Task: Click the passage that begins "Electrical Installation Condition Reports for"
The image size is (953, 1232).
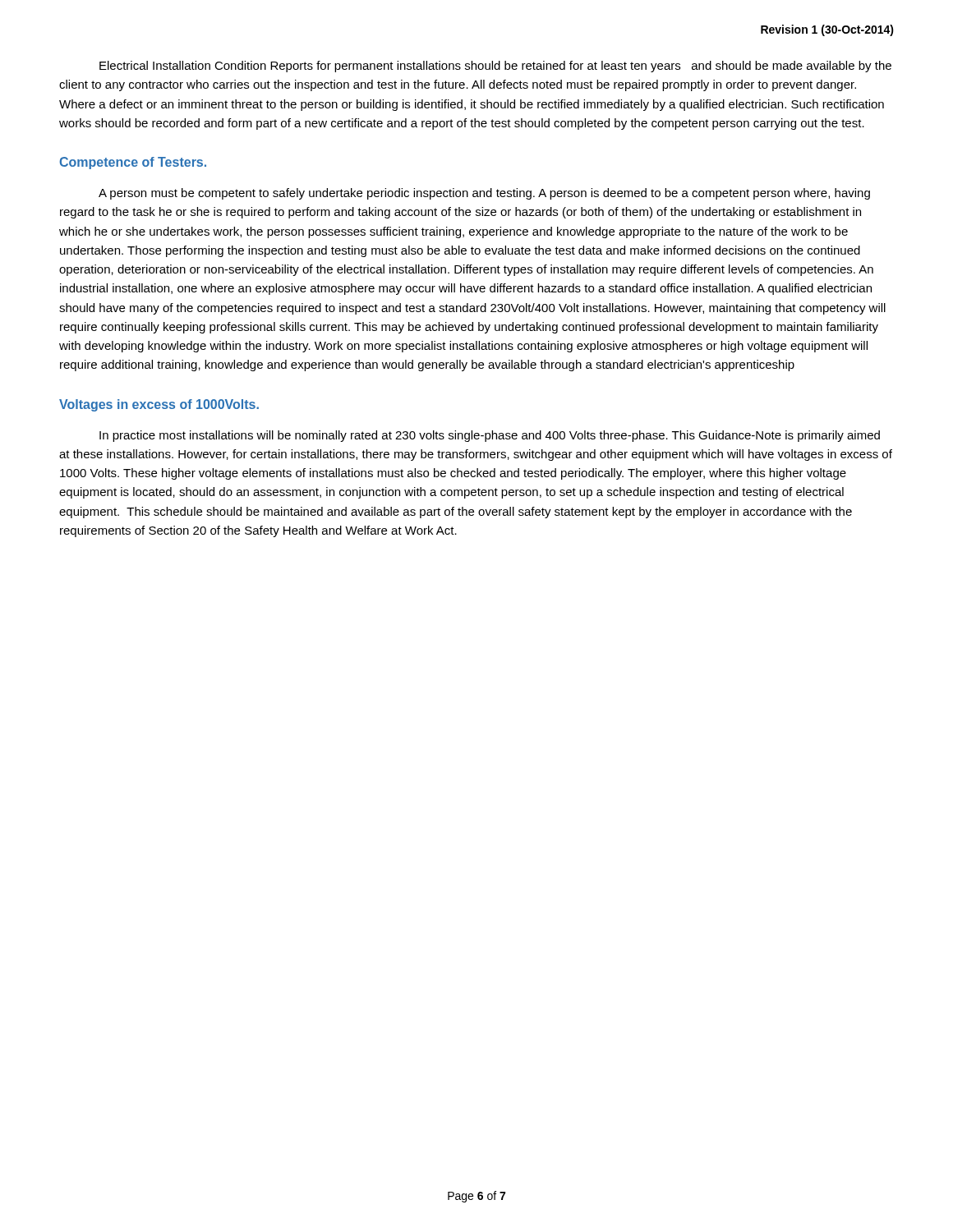Action: point(475,94)
